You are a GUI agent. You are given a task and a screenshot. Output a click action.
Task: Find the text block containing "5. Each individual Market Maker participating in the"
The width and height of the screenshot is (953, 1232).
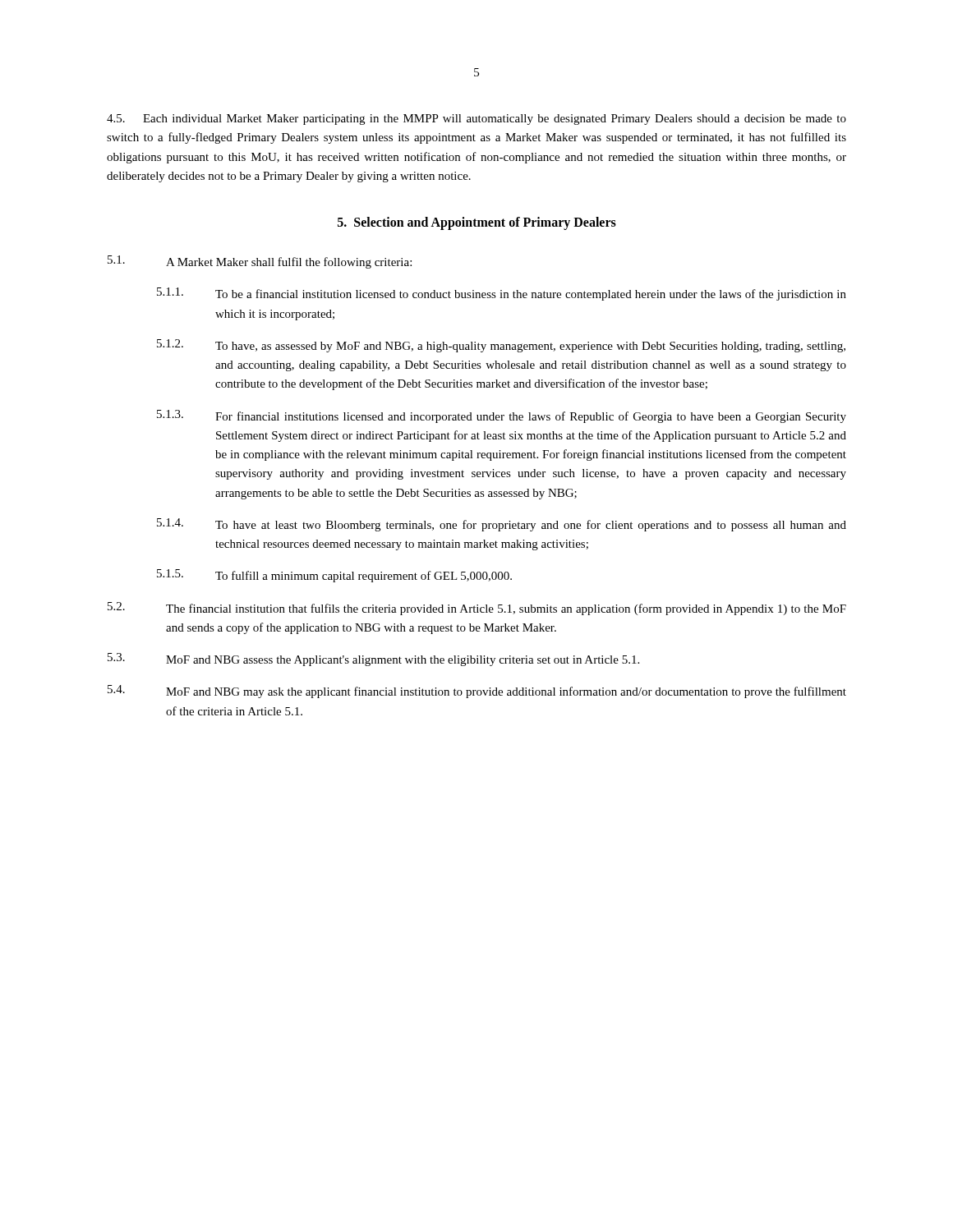point(476,147)
